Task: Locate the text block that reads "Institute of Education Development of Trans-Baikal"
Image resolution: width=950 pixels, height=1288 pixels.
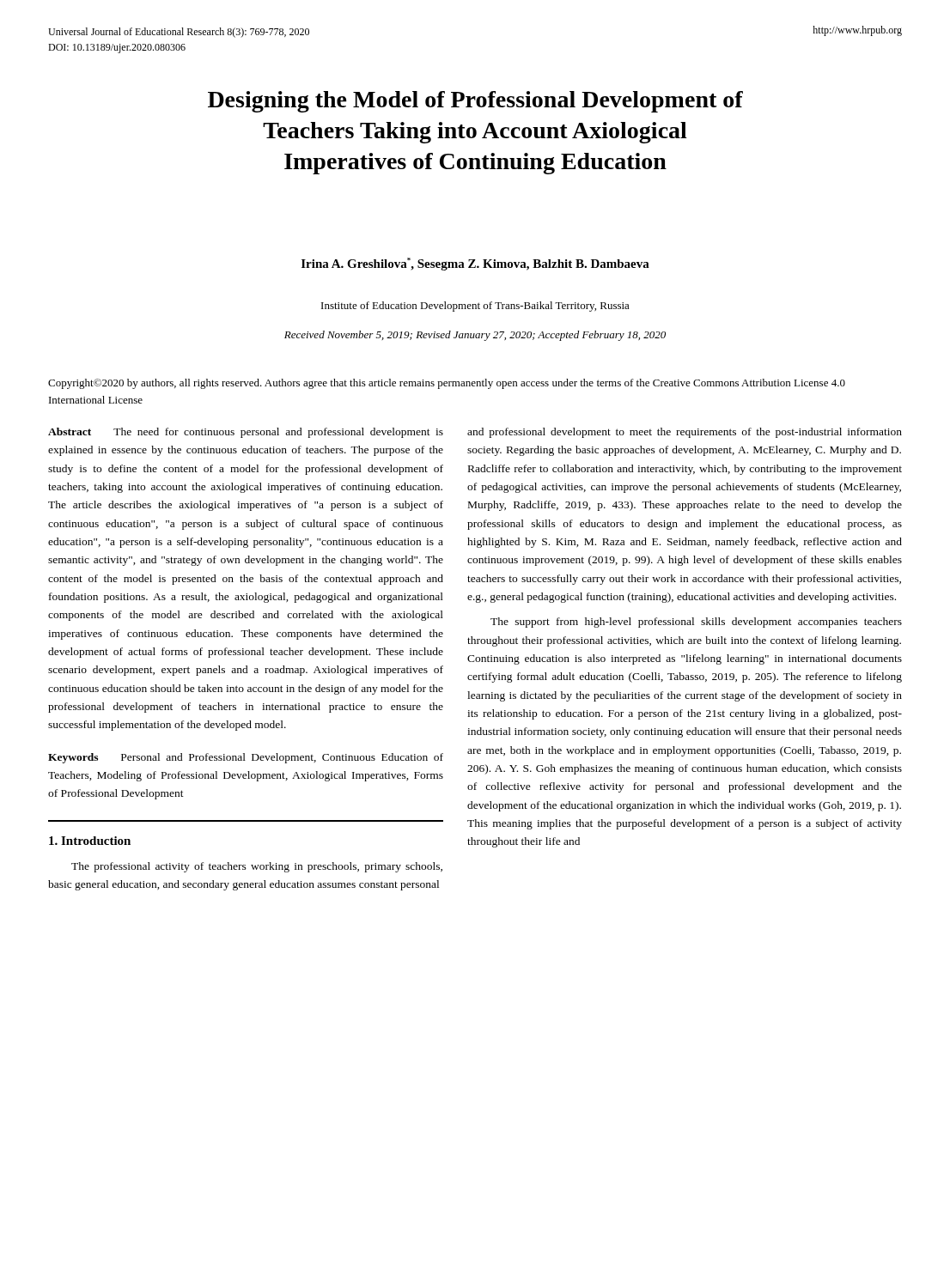Action: [x=475, y=305]
